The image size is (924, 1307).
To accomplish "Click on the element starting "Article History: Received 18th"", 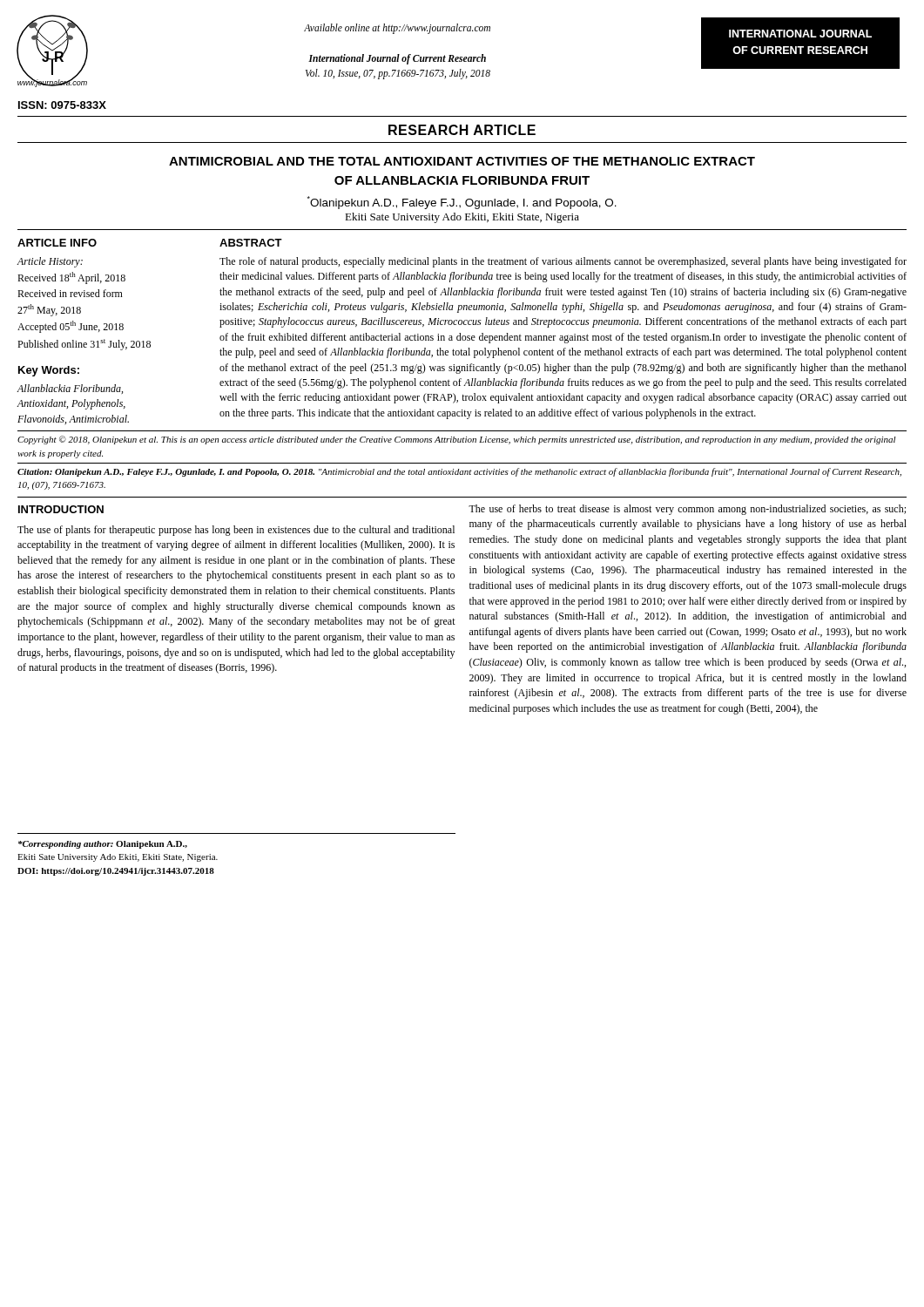I will [x=109, y=303].
